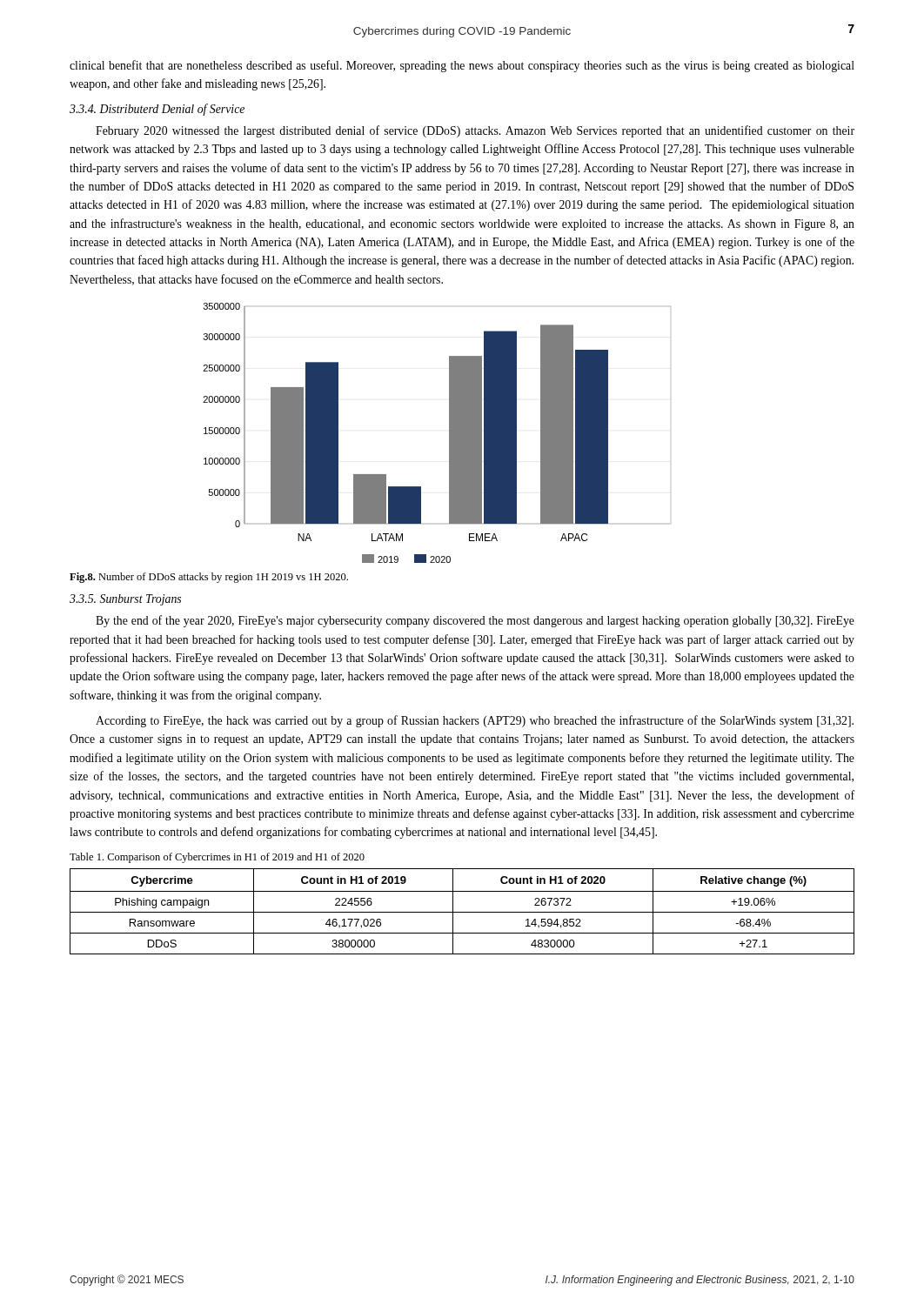
Task: Click the passage that begins "clinical benefit that are nonetheless"
Action: click(x=462, y=75)
